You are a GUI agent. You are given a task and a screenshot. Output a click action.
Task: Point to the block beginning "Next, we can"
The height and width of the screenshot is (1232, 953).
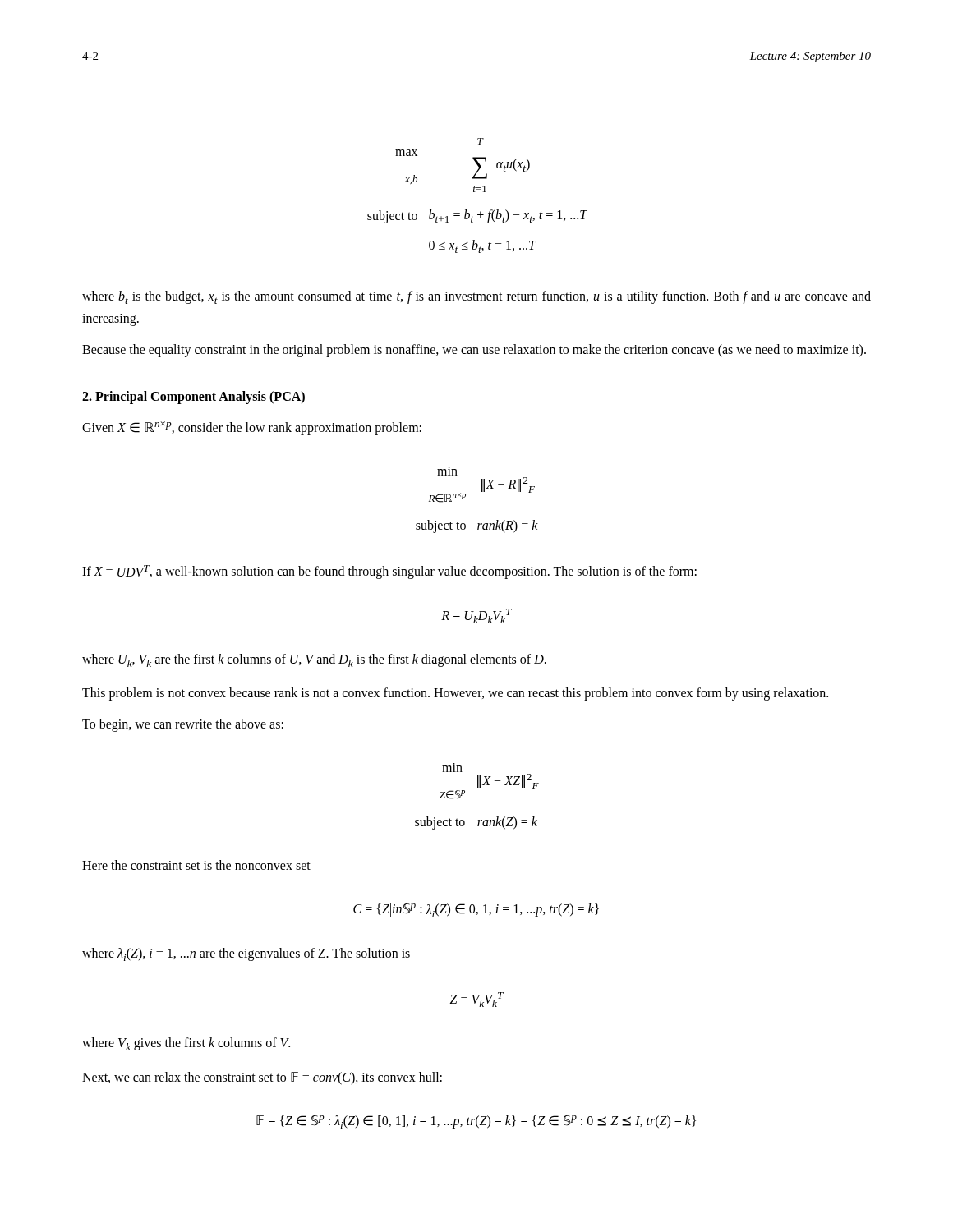click(263, 1077)
